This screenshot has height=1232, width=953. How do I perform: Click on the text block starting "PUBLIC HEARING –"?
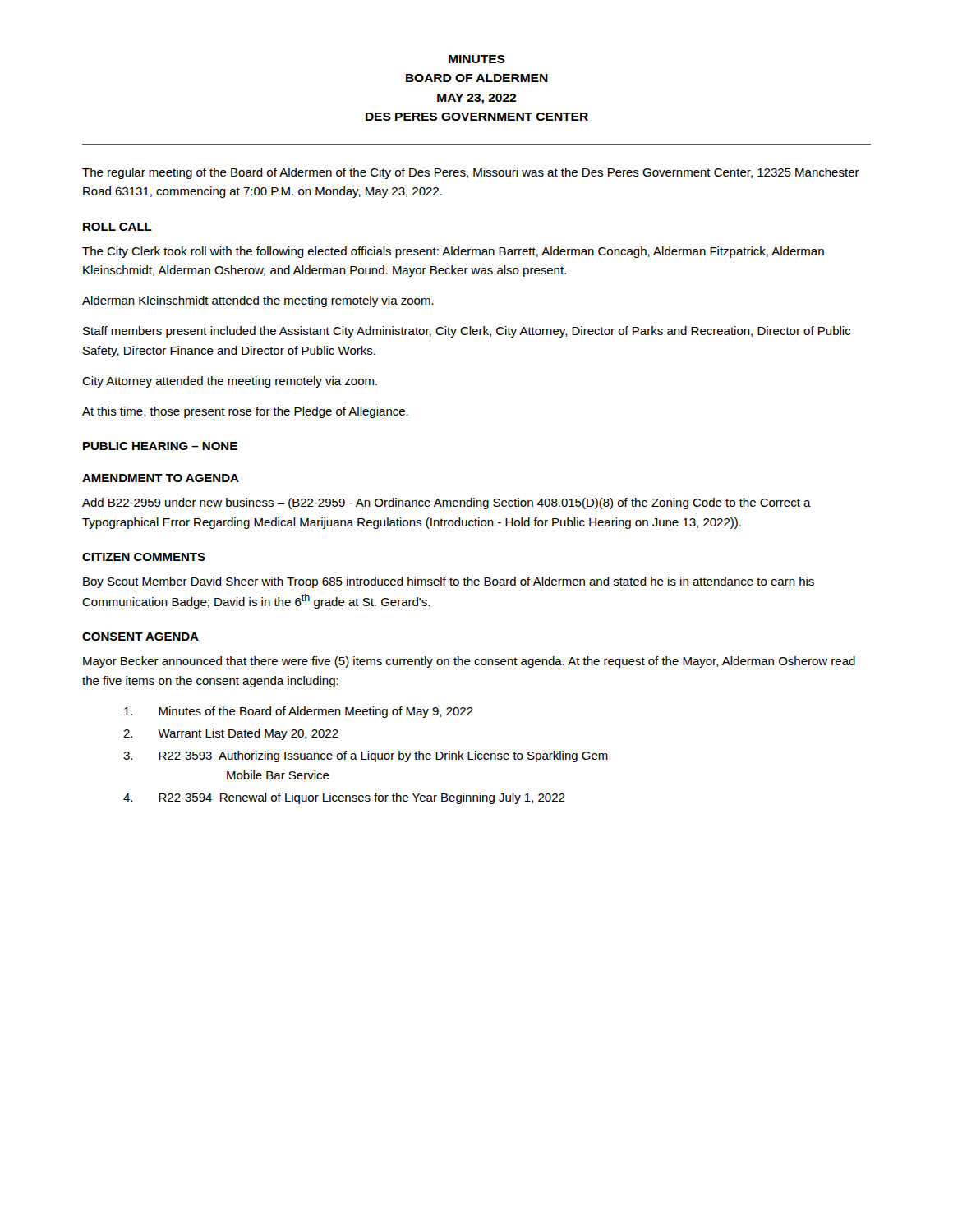click(160, 446)
